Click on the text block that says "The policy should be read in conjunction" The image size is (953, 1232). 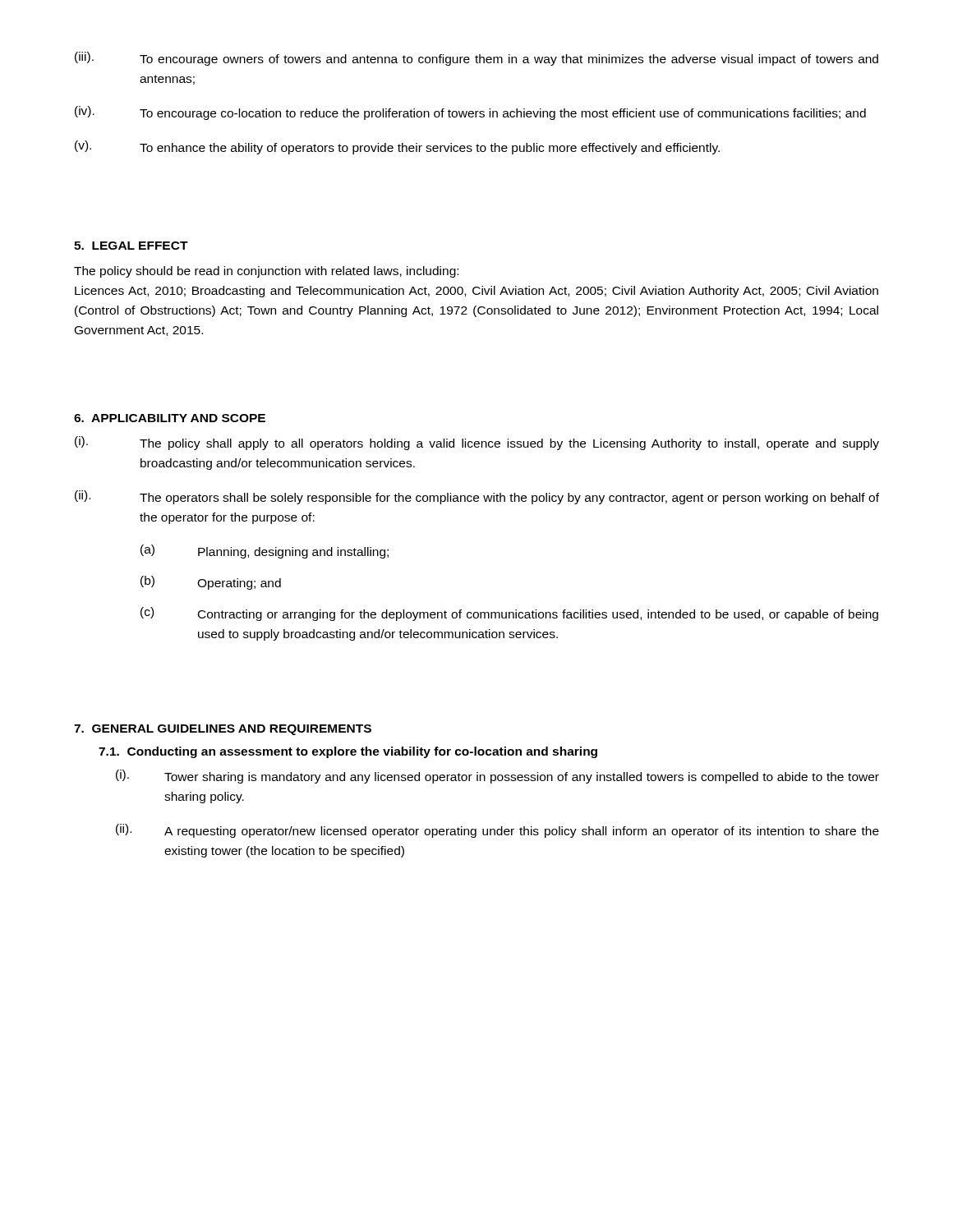point(476,300)
